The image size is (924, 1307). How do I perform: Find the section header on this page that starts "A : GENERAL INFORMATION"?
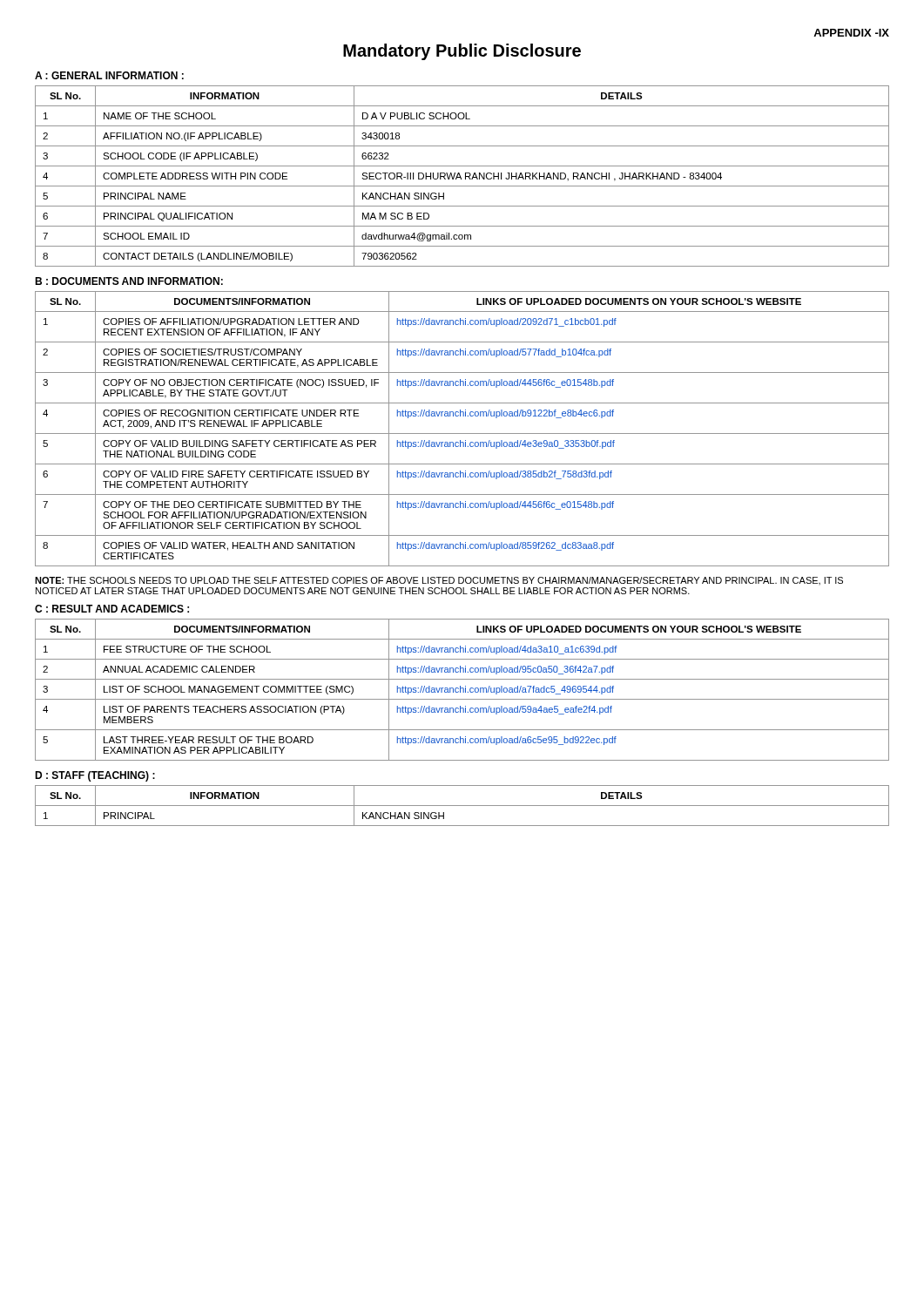[x=110, y=76]
